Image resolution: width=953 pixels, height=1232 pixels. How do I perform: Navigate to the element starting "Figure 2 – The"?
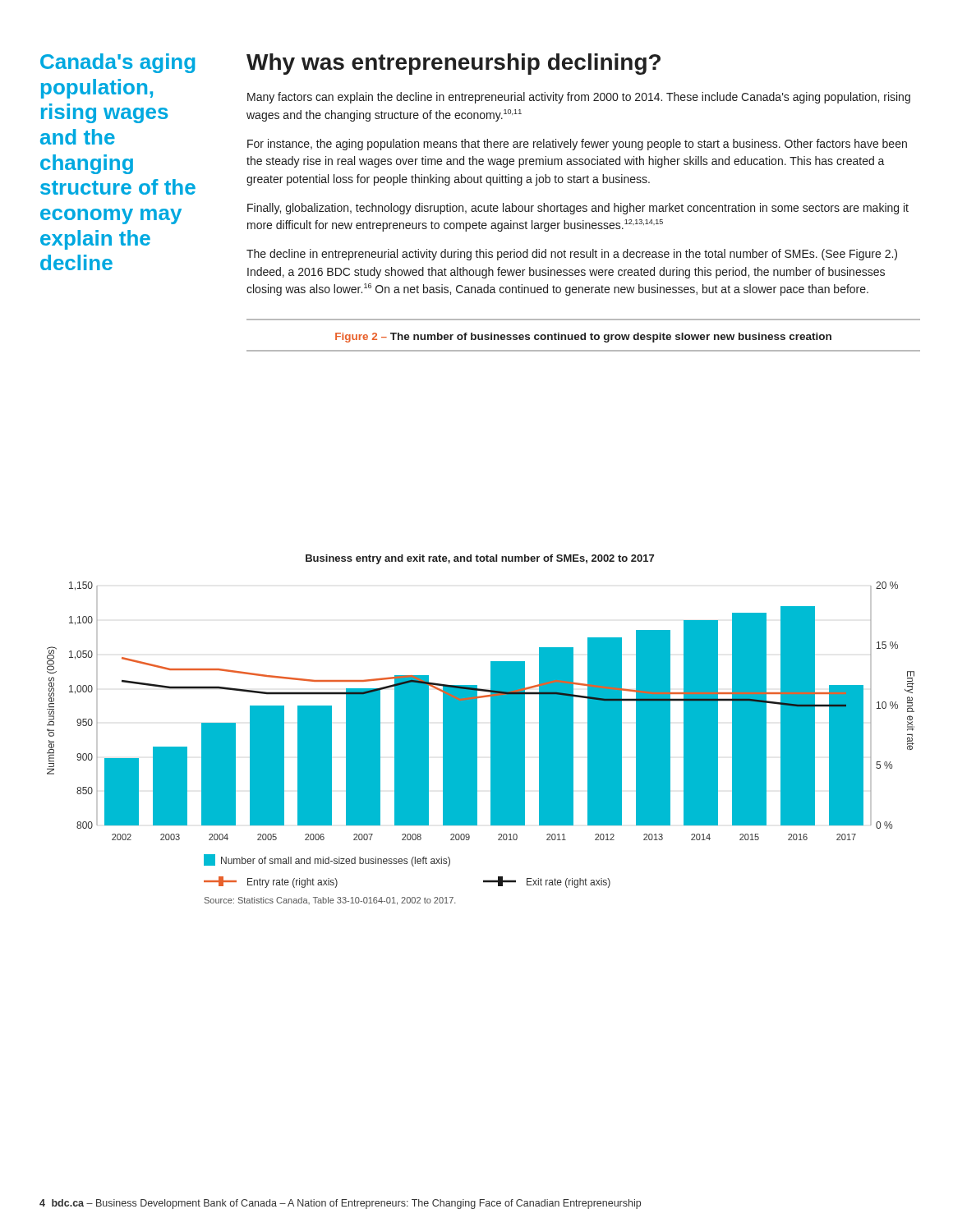tap(583, 336)
